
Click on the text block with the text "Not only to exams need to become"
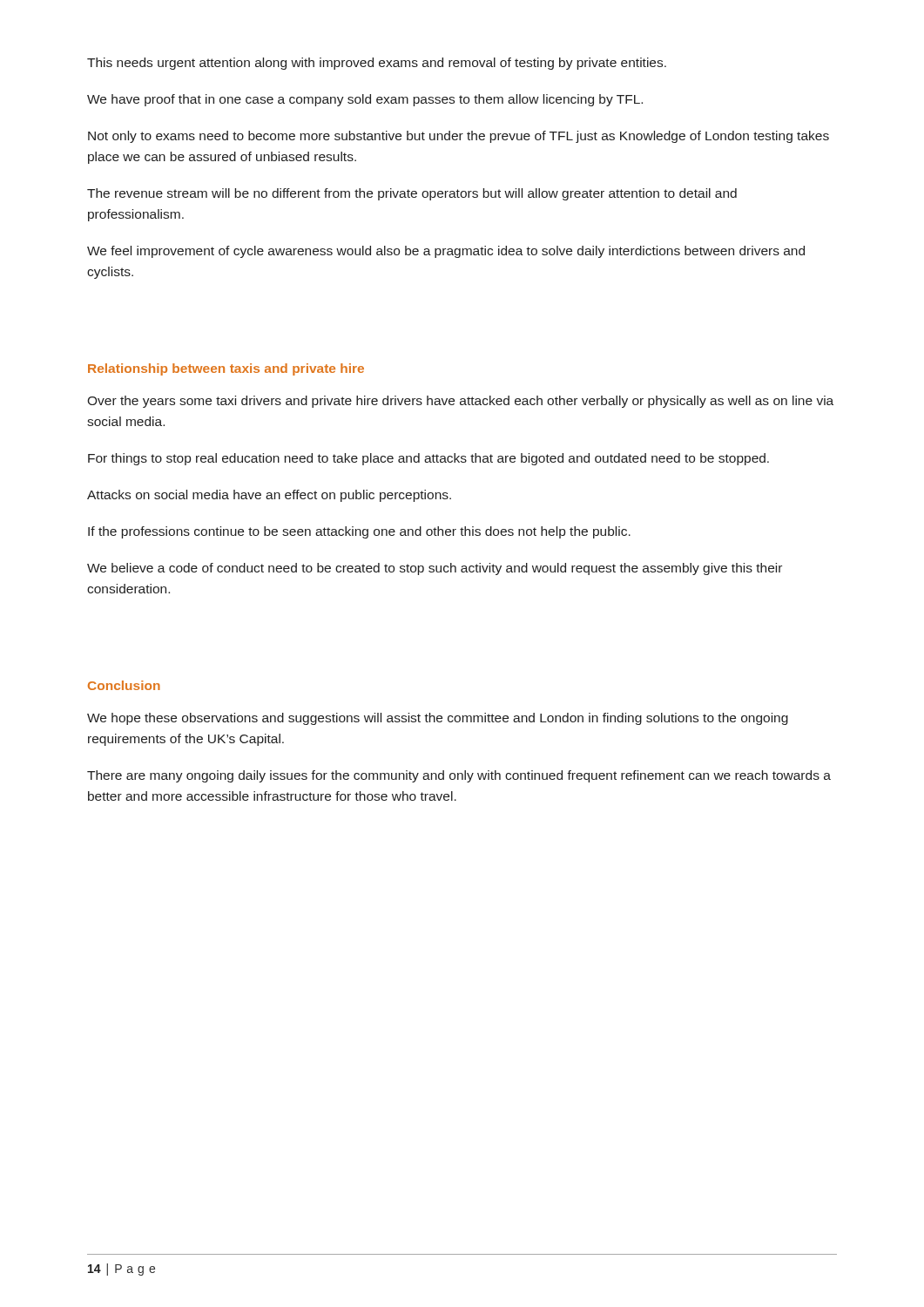coord(458,146)
